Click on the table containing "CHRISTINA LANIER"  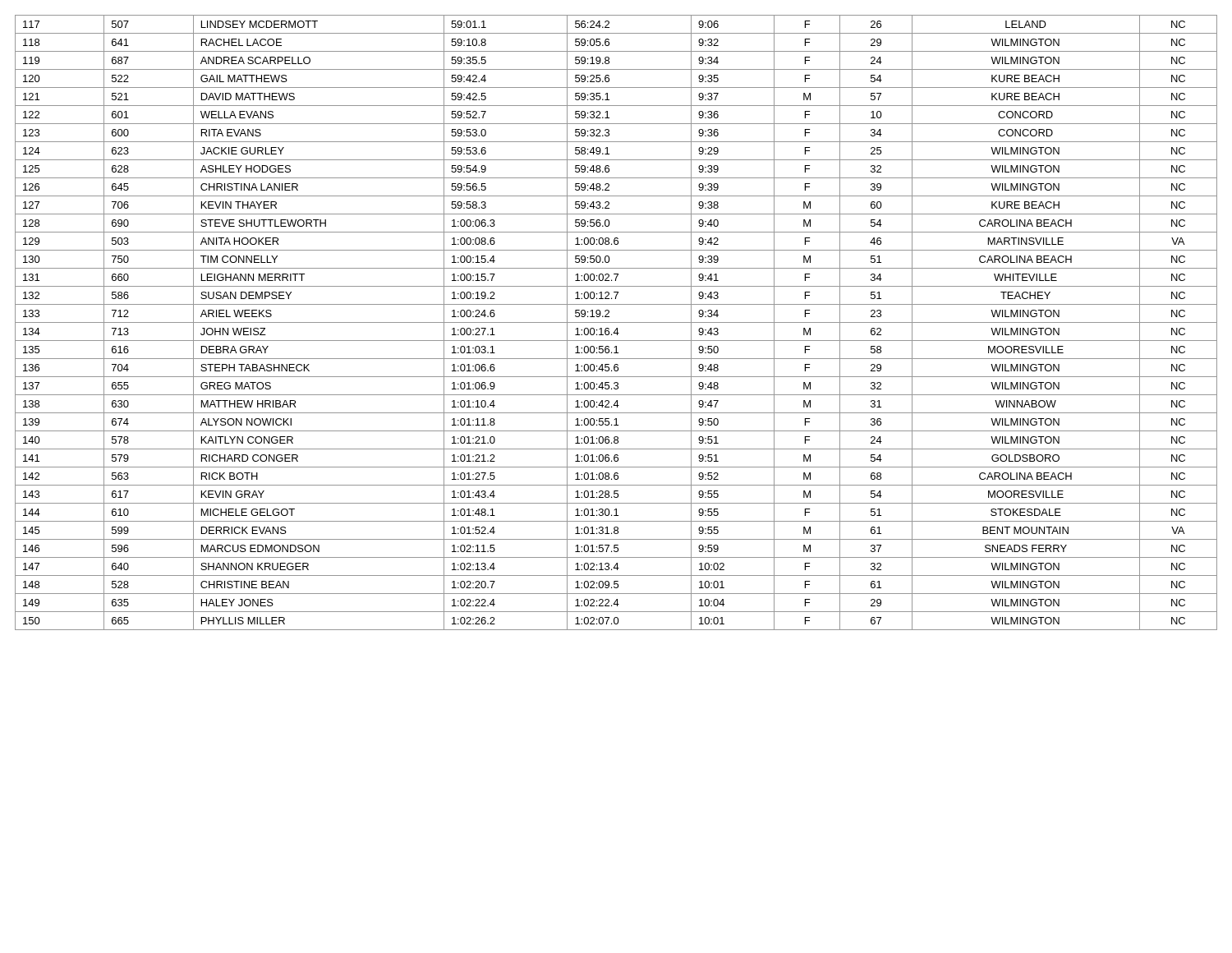(616, 322)
